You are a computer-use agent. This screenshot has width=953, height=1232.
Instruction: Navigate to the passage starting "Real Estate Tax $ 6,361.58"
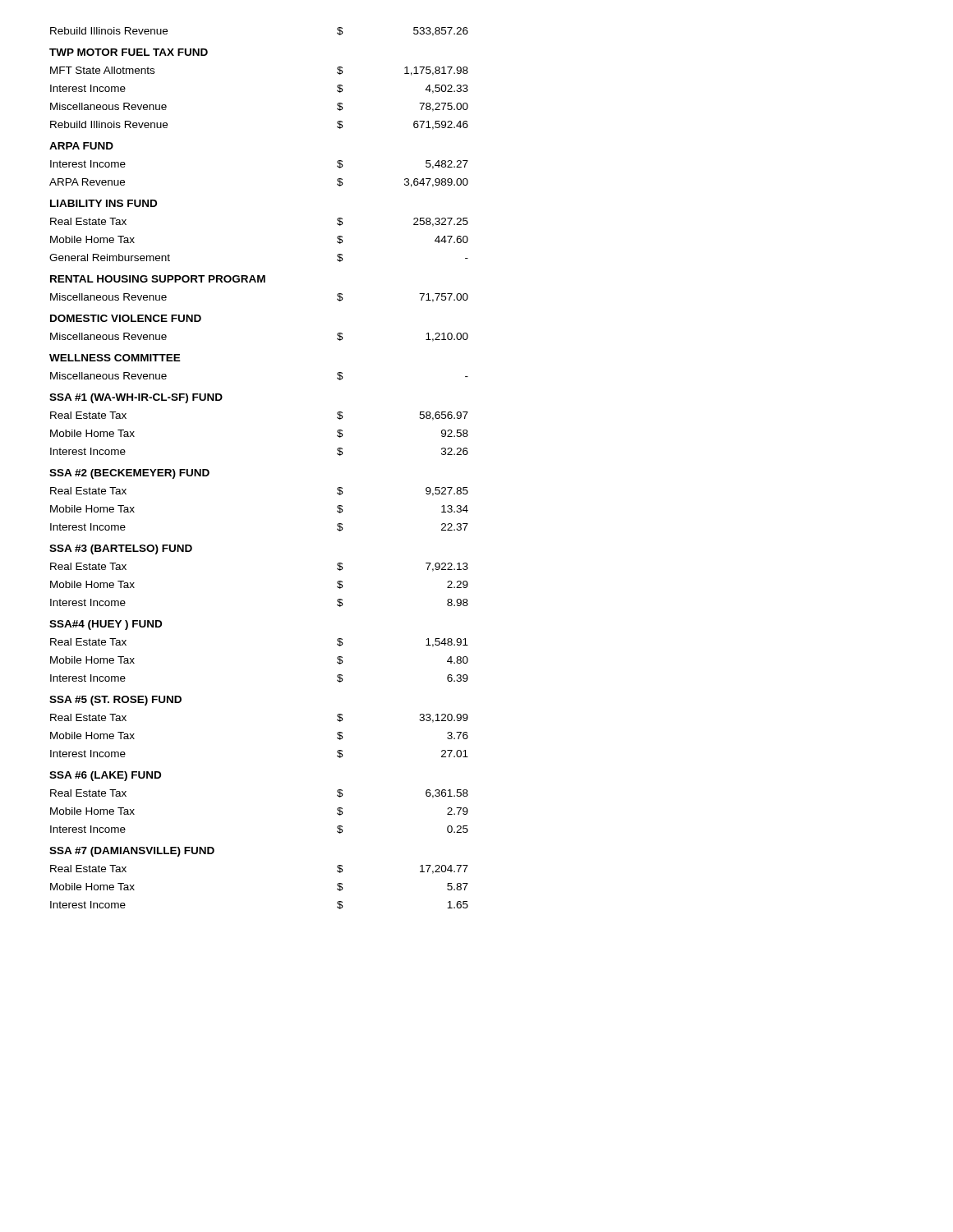pos(92,794)
